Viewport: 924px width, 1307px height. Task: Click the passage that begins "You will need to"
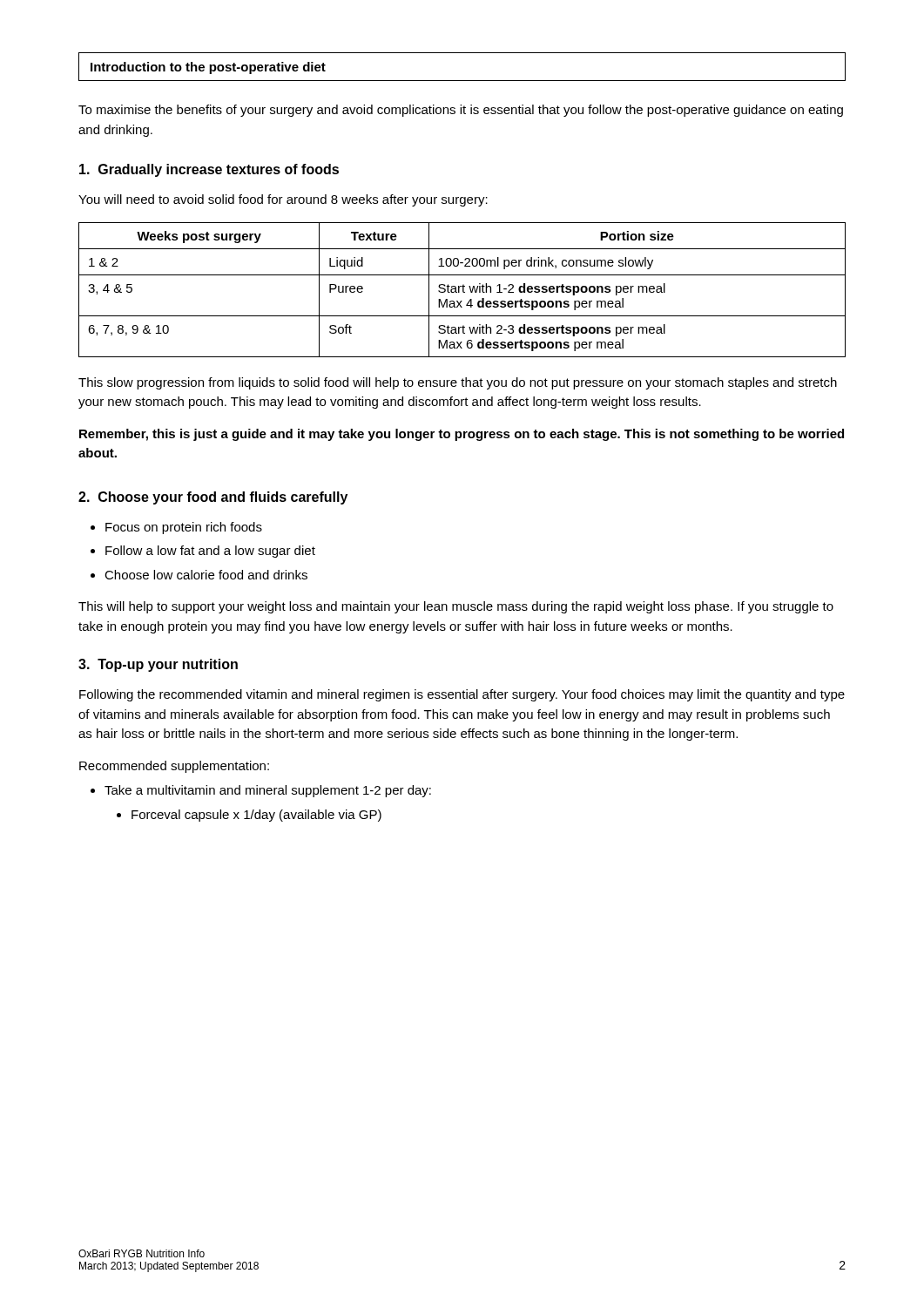tap(283, 199)
